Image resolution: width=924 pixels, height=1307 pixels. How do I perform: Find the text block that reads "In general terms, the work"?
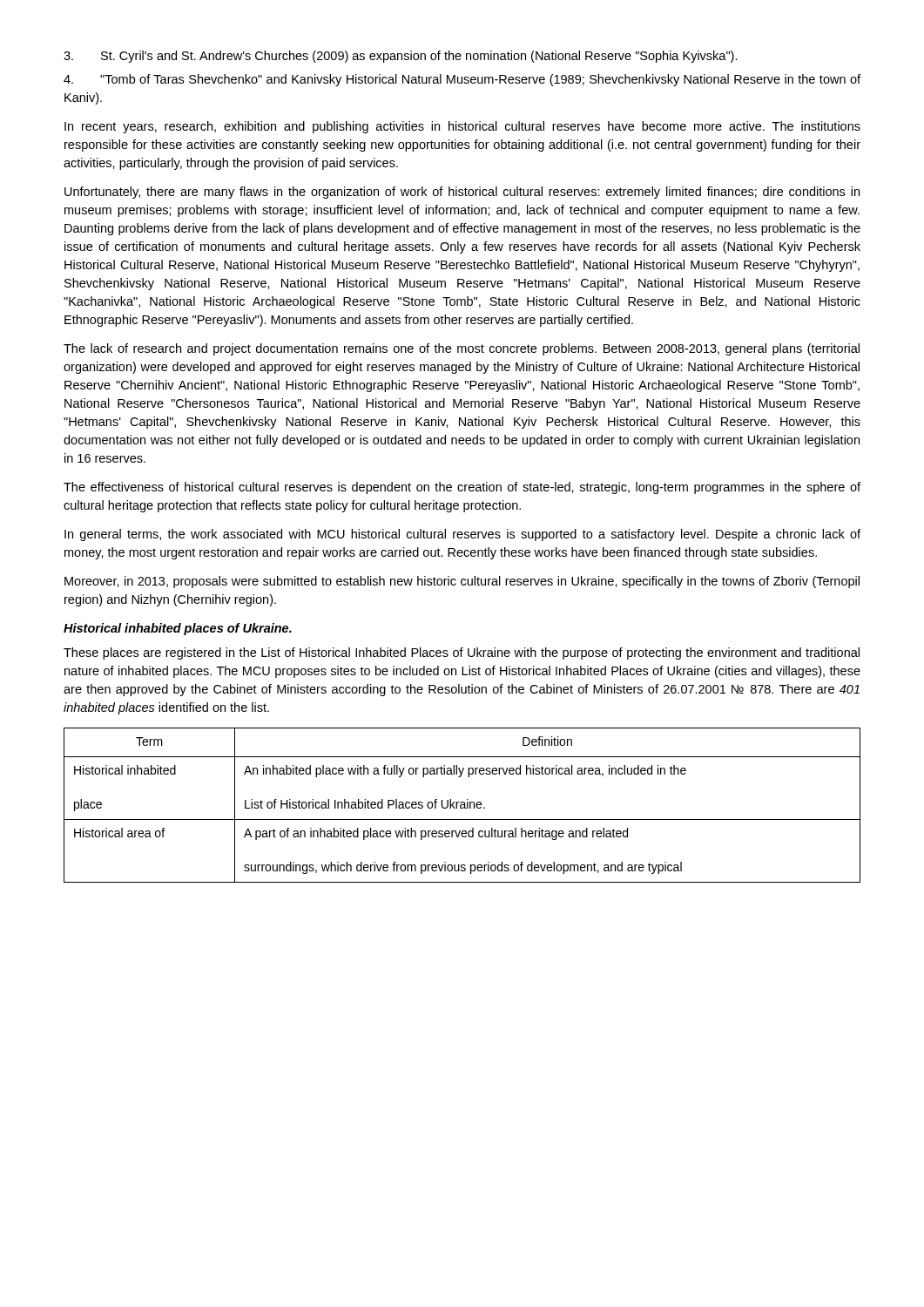(462, 544)
